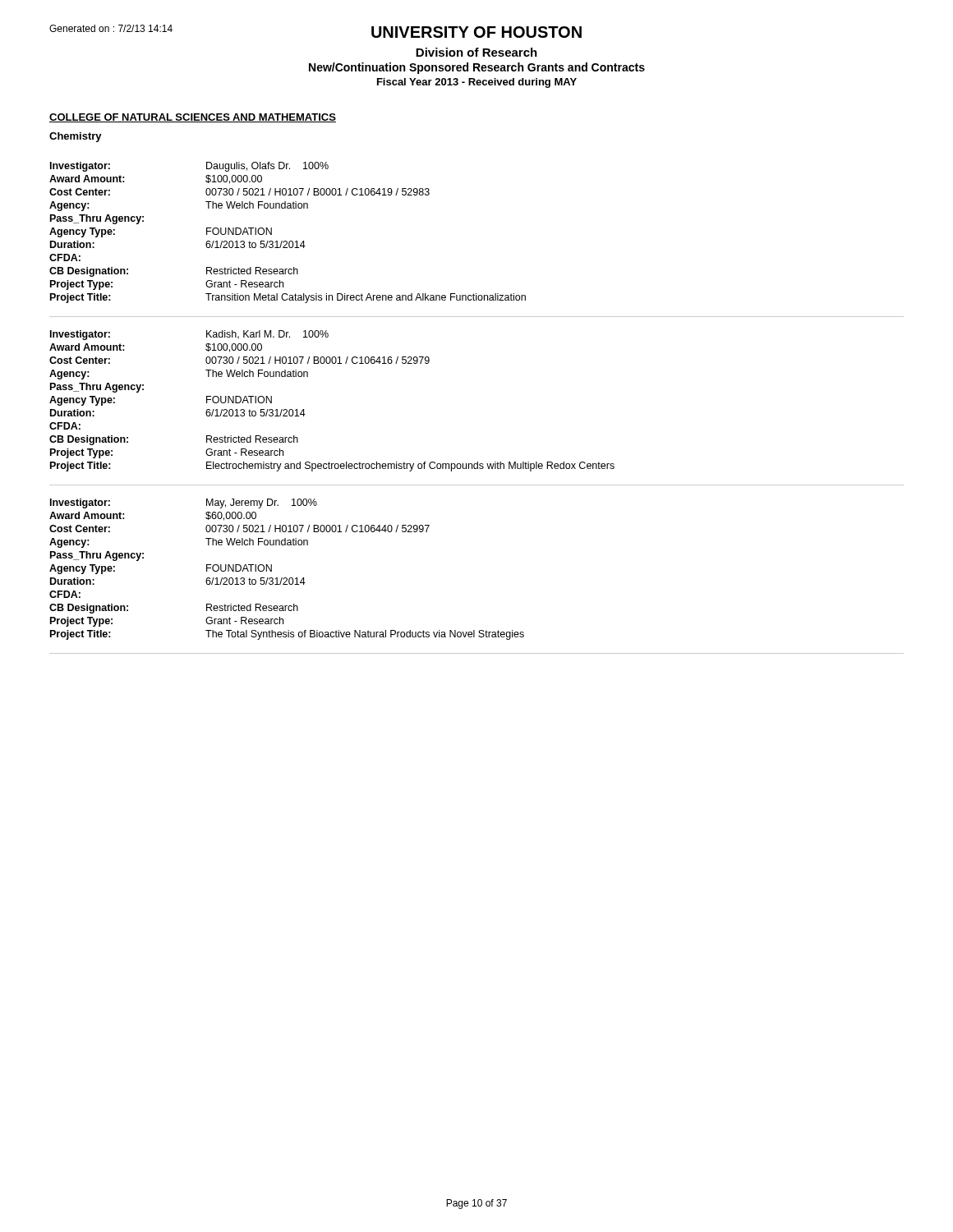Image resolution: width=953 pixels, height=1232 pixels.
Task: Select the section header containing "COLLEGE OF NATURAL SCIENCES"
Action: 193,117
